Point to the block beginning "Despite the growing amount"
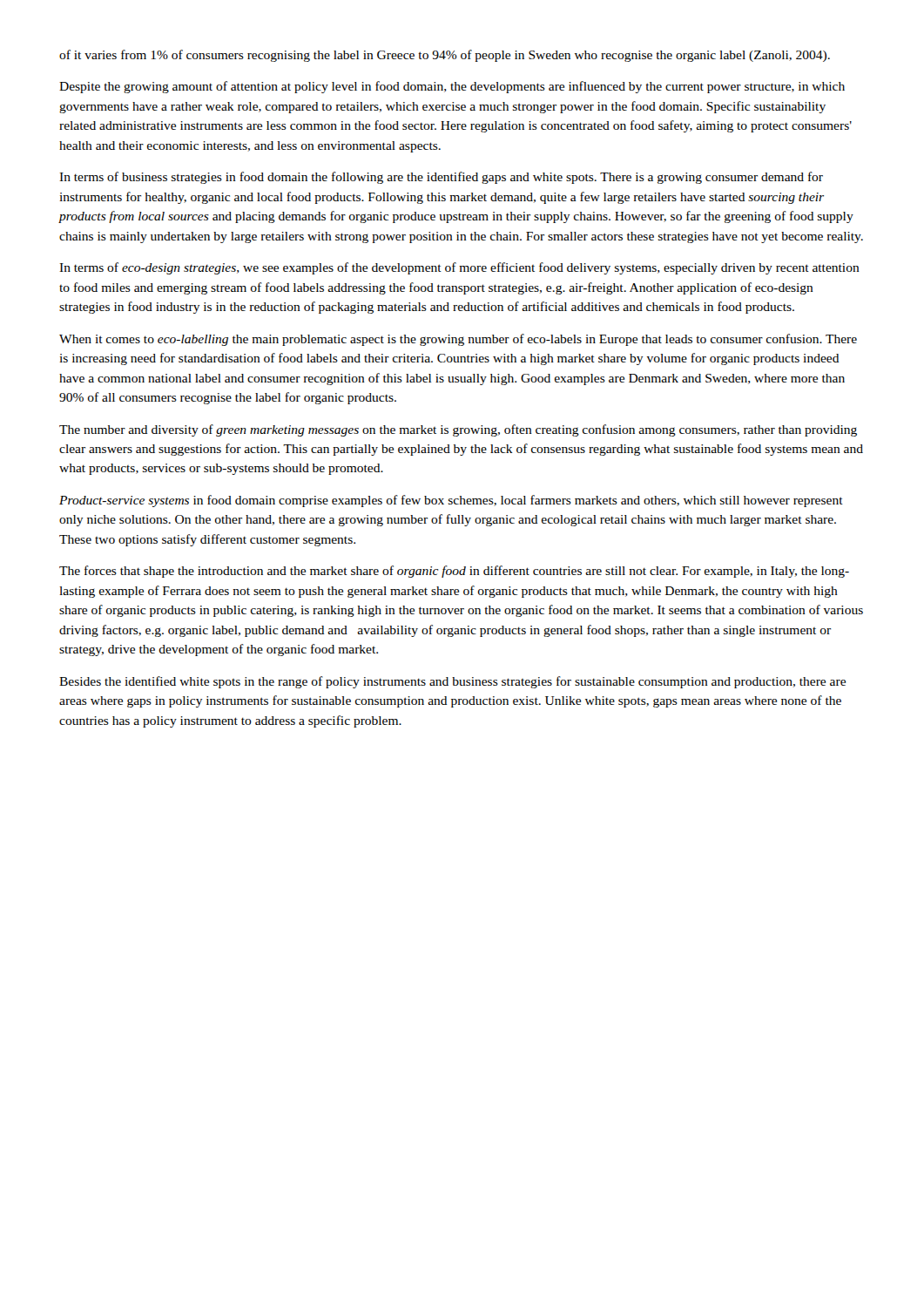Image resolution: width=924 pixels, height=1307 pixels. pyautogui.click(x=455, y=116)
